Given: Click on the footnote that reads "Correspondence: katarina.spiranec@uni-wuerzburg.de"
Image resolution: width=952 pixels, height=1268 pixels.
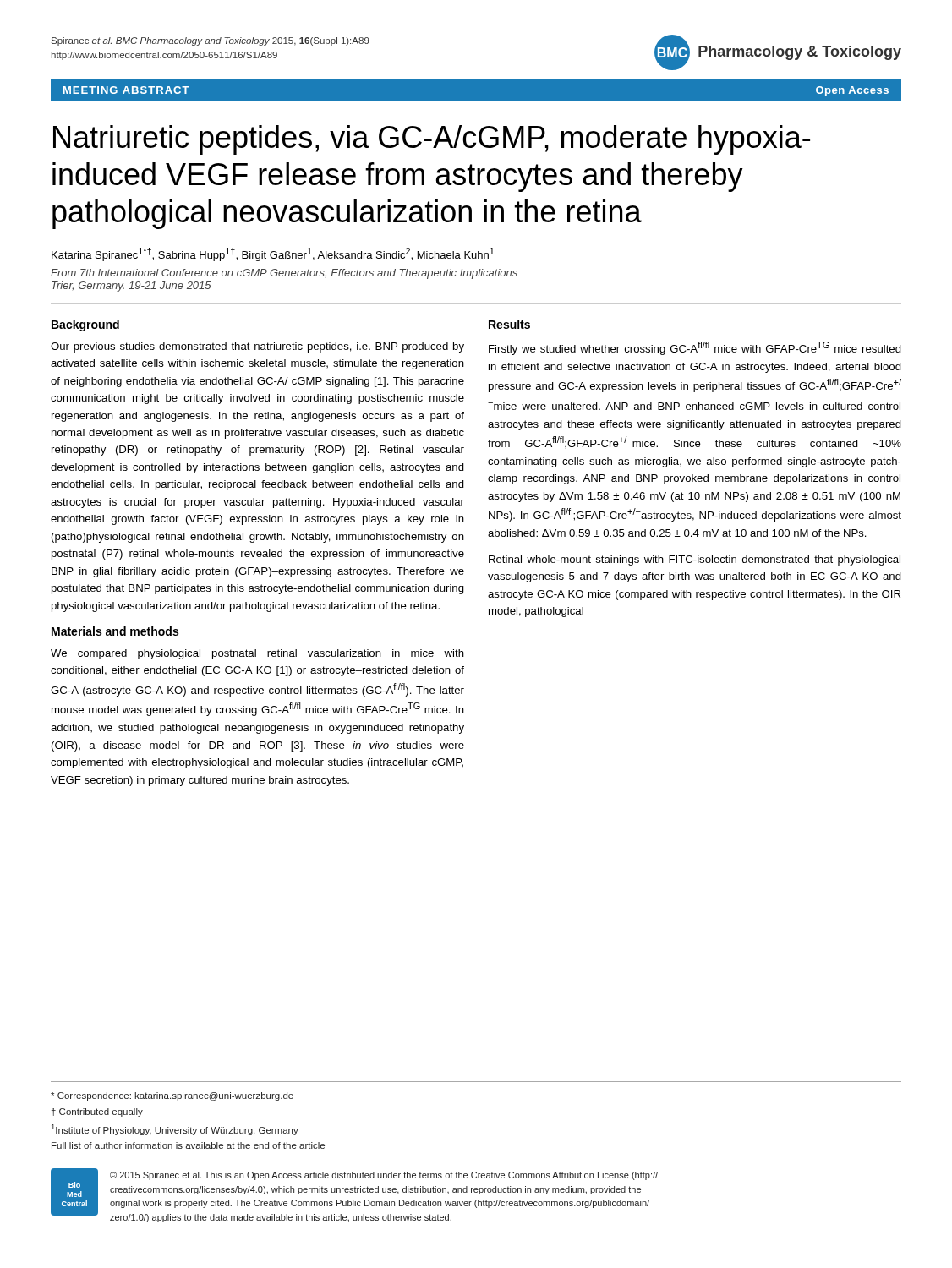Looking at the screenshot, I should pos(172,1096).
